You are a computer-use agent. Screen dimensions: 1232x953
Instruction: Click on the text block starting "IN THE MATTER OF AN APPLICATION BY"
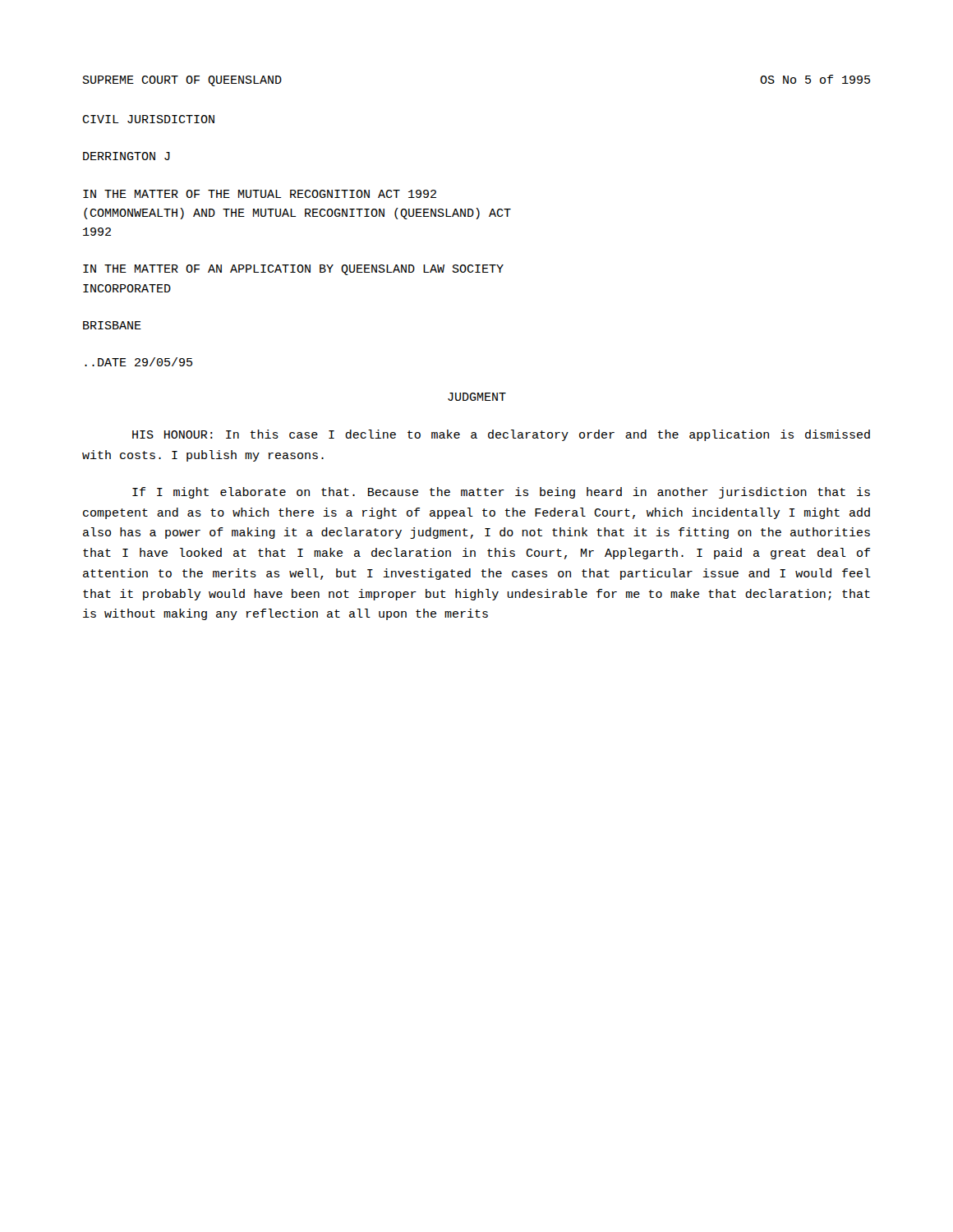click(x=293, y=280)
